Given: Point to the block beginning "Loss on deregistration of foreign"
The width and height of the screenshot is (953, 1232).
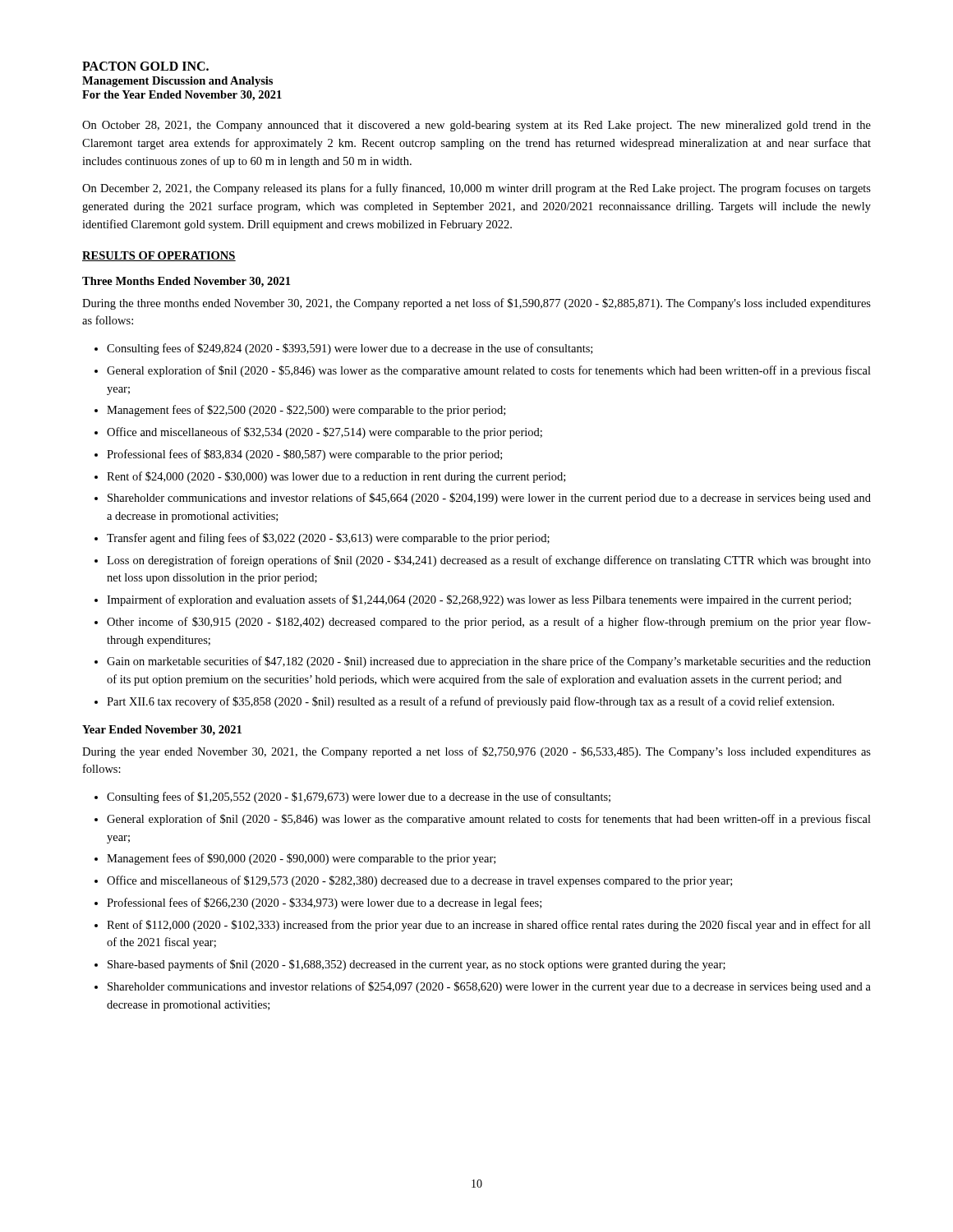Looking at the screenshot, I should tap(489, 569).
